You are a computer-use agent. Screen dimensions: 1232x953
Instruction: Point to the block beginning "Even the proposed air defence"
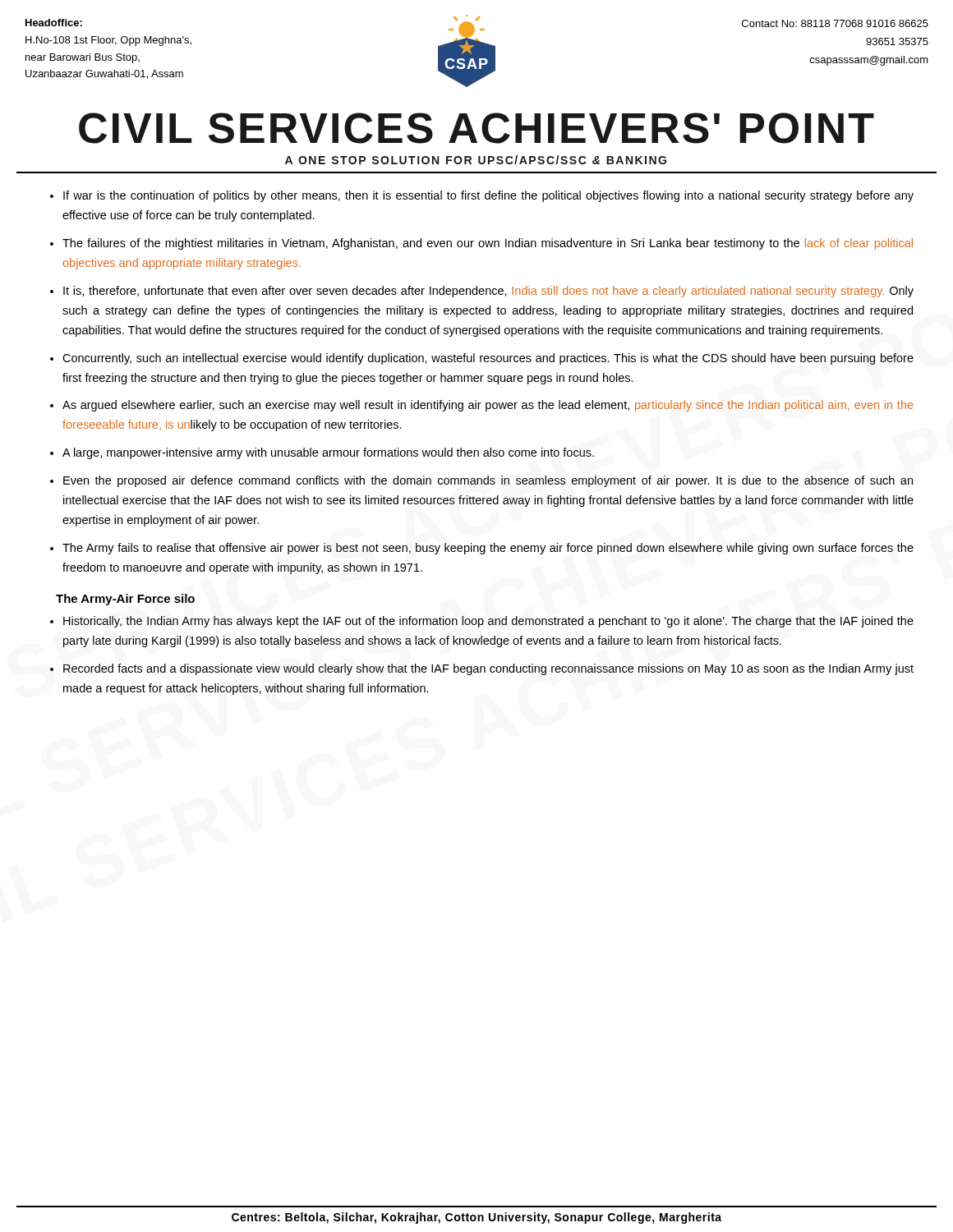488,500
